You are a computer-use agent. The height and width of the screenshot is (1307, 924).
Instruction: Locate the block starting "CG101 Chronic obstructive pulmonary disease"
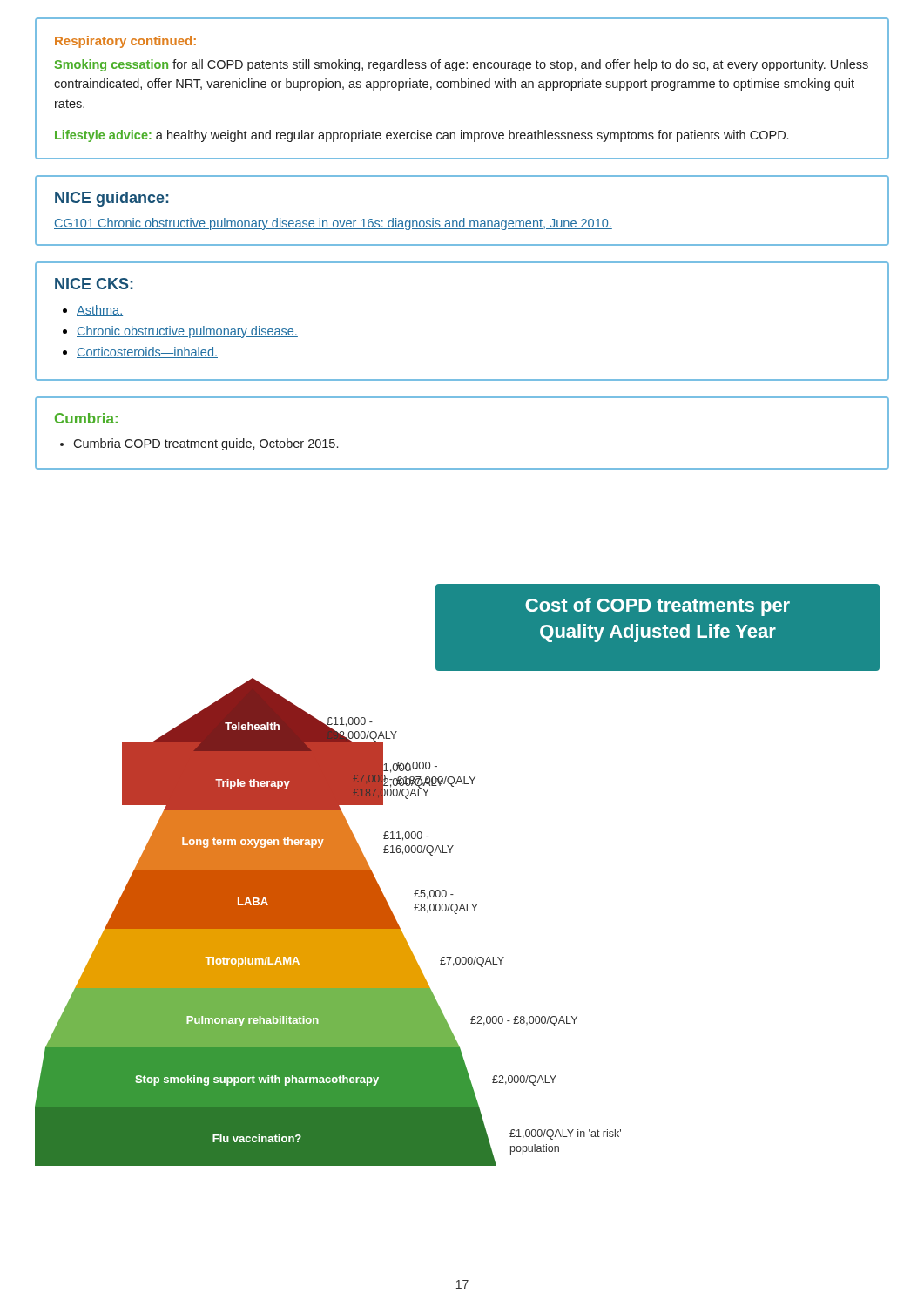point(333,223)
